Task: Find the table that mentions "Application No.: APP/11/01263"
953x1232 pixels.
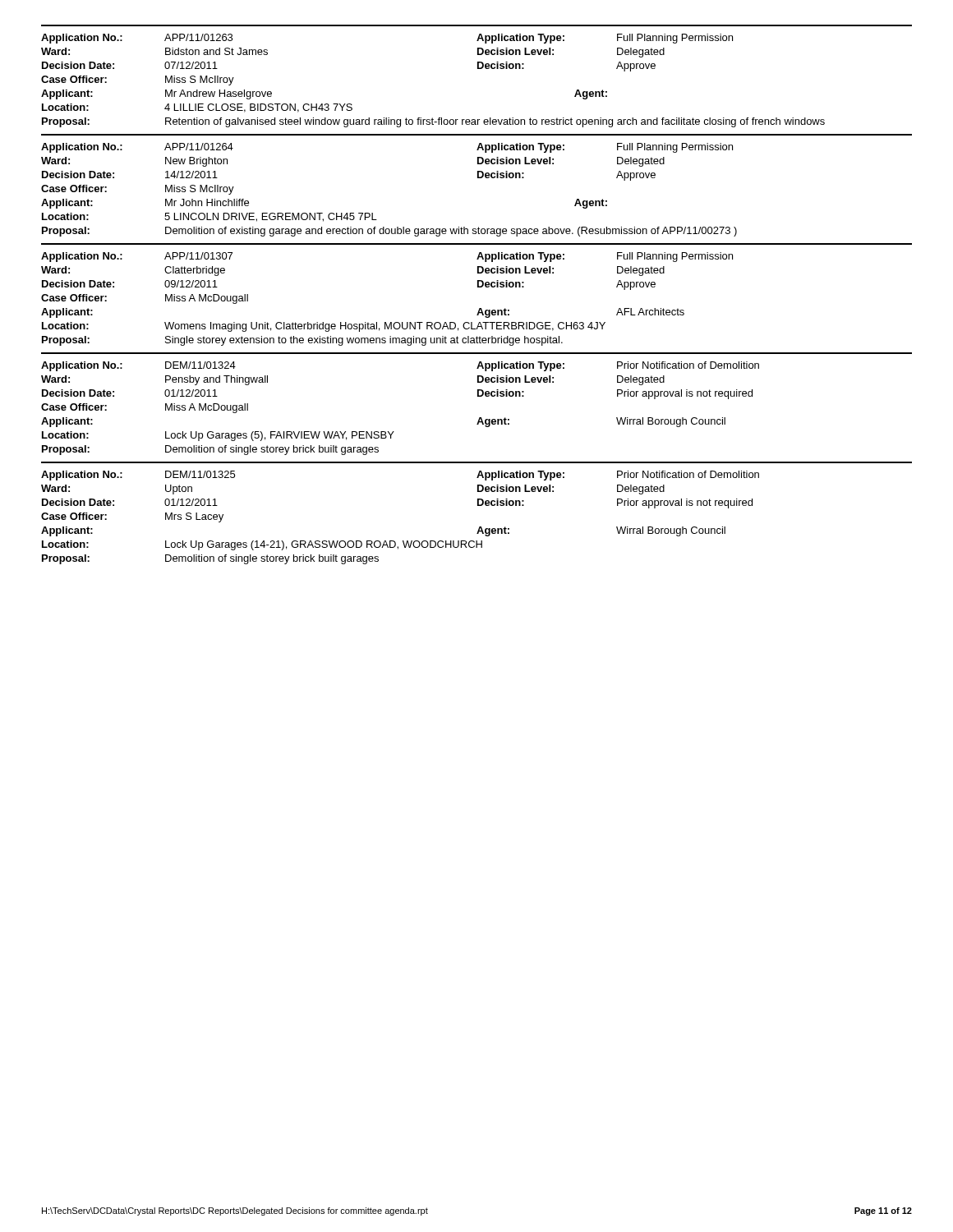Action: (476, 76)
